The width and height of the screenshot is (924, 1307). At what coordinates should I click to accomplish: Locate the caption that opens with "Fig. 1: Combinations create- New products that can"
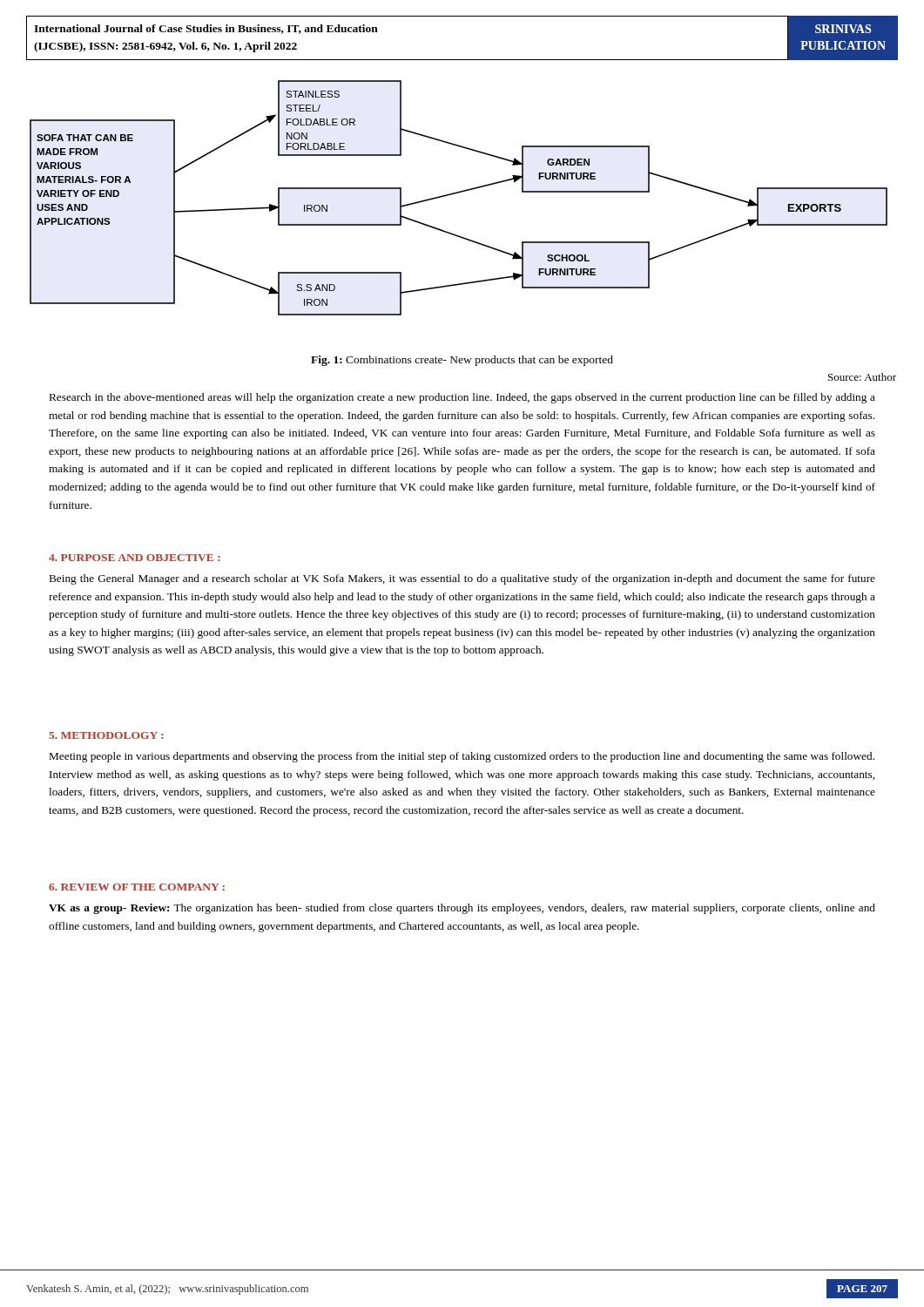[462, 359]
